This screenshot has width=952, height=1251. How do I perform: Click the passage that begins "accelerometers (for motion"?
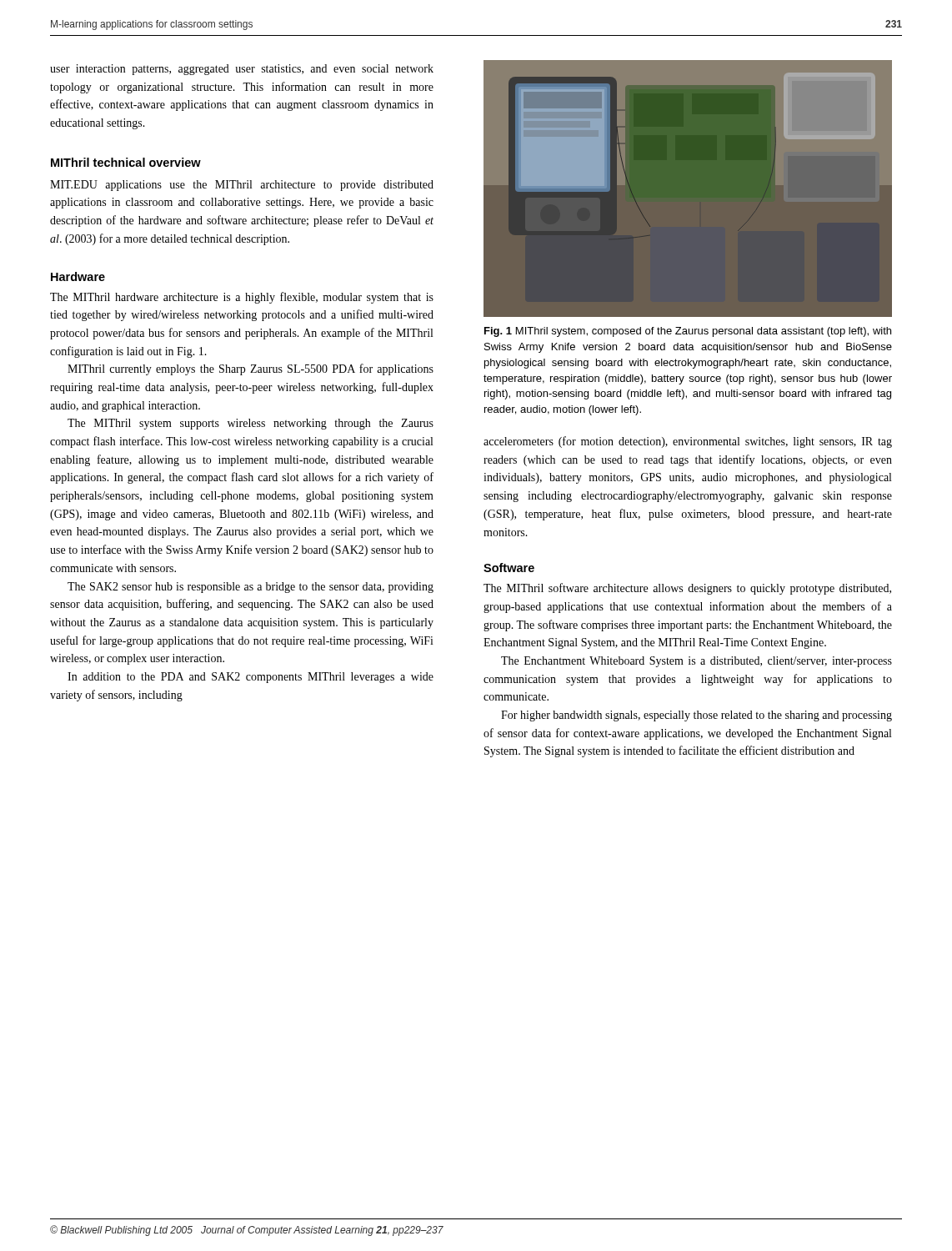click(x=688, y=487)
